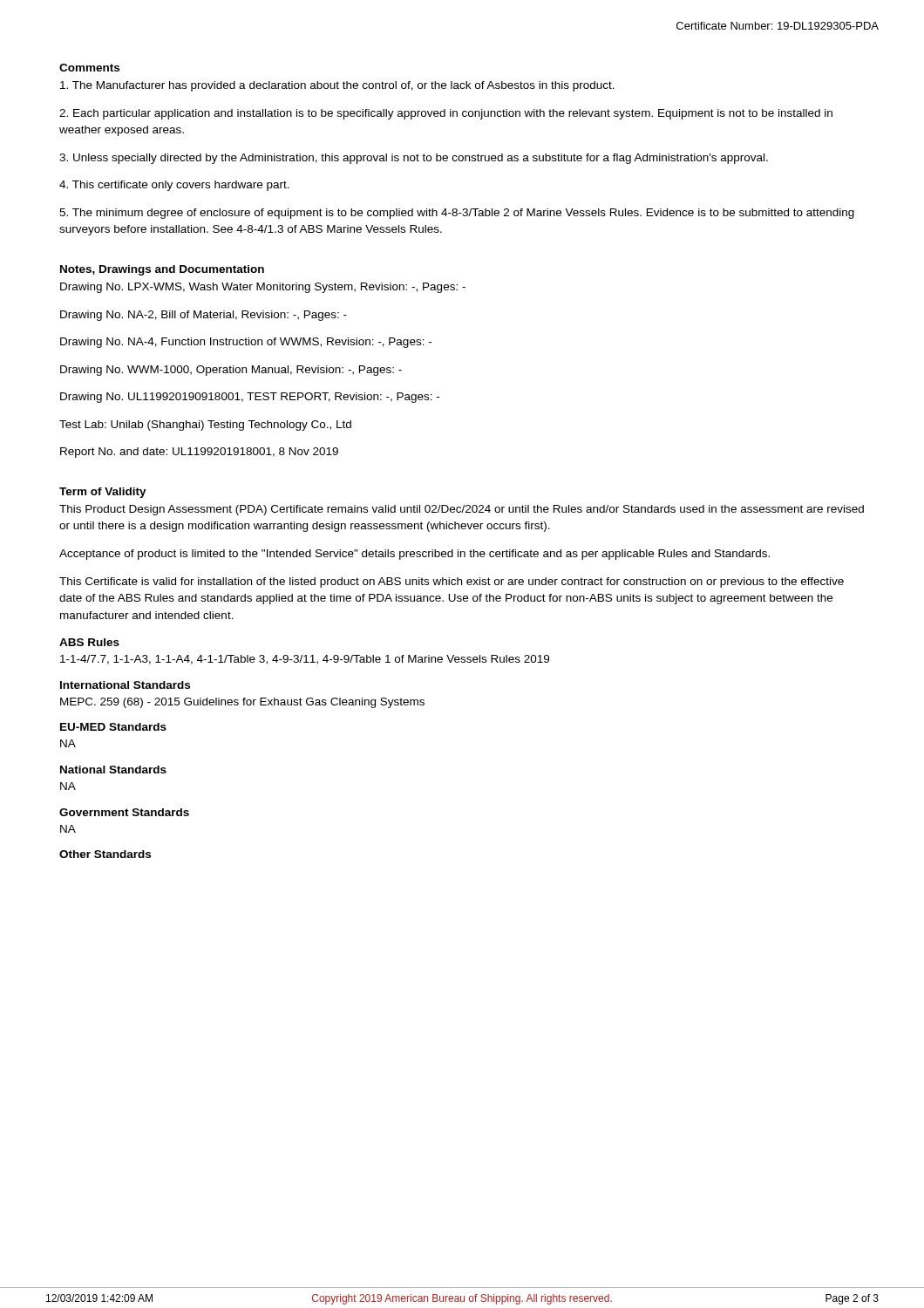Select the text block that reads "Drawing No. LPX-WMS, Wash"
924x1308 pixels.
tap(263, 286)
